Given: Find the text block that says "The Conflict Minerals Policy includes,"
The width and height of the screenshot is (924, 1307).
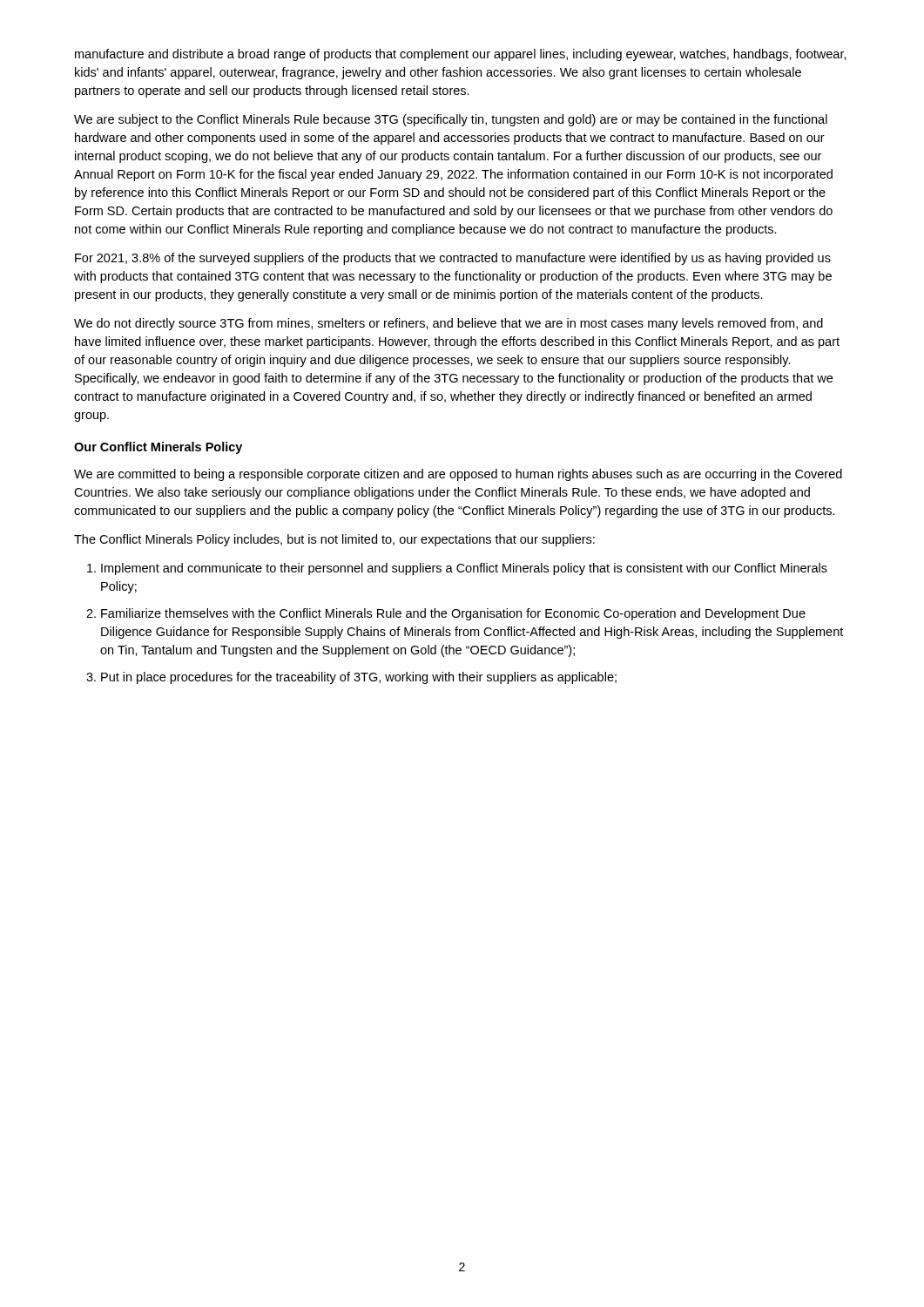Looking at the screenshot, I should (x=462, y=540).
